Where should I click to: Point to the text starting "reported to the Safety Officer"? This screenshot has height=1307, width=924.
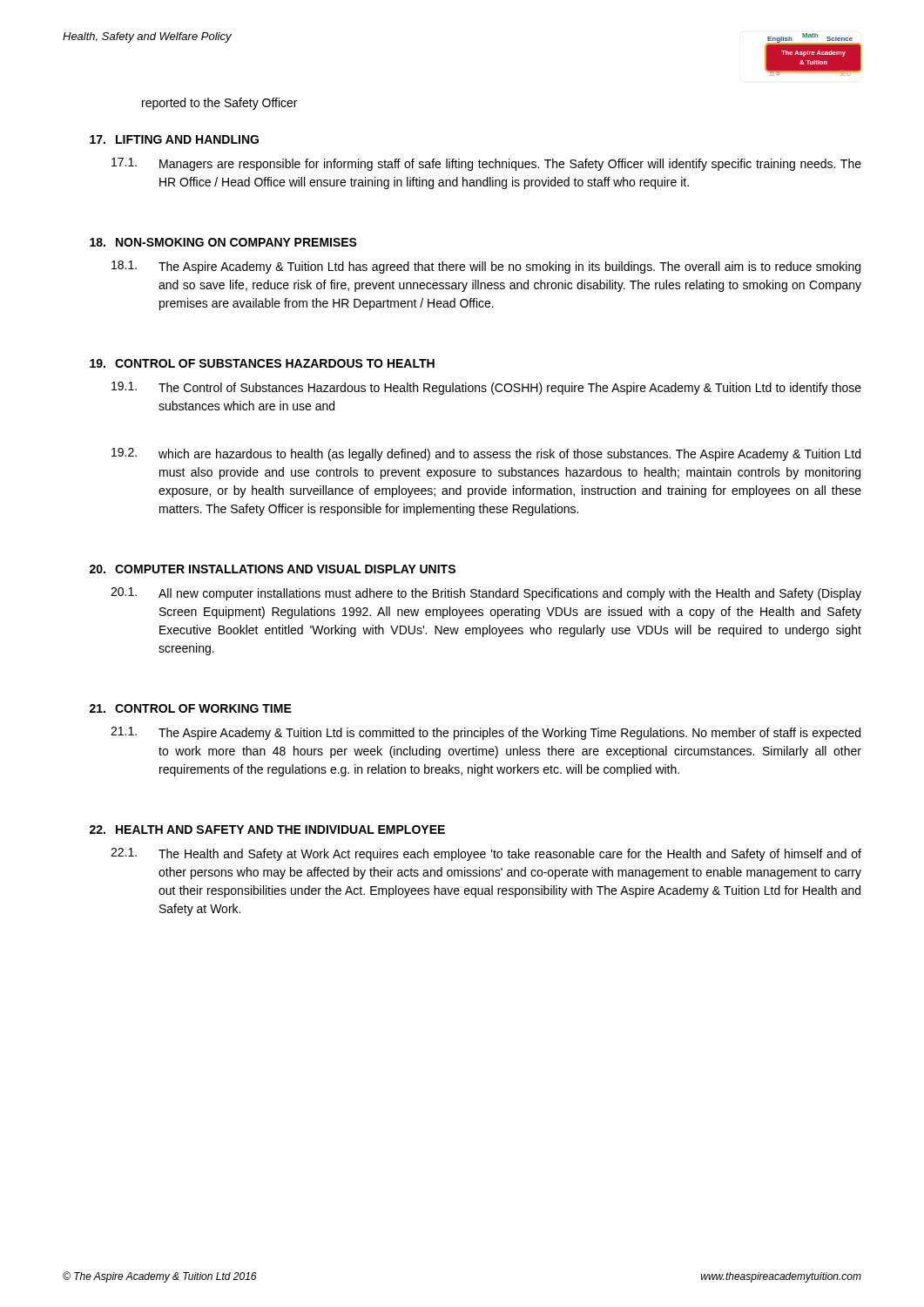219,103
